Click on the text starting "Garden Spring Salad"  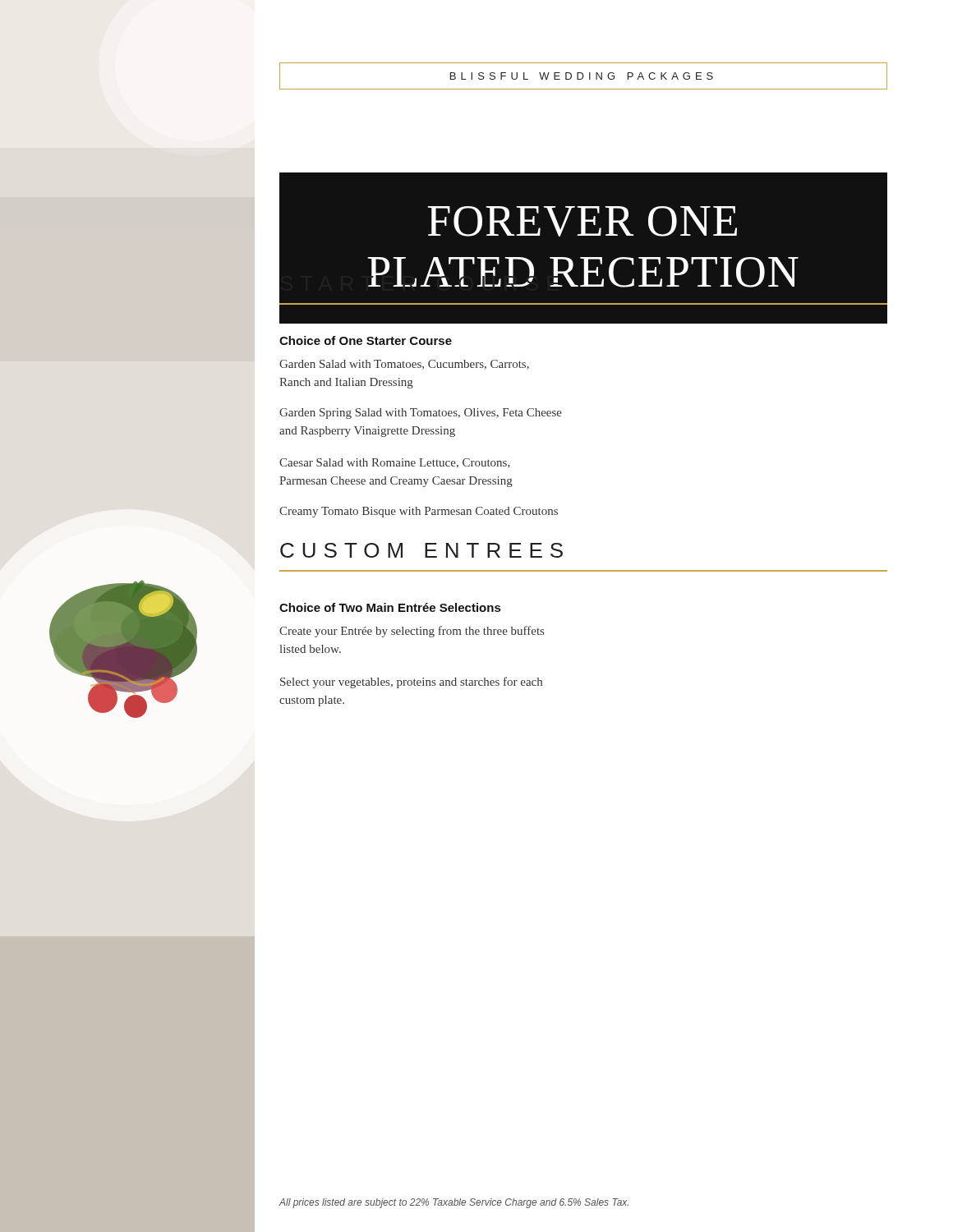(421, 414)
